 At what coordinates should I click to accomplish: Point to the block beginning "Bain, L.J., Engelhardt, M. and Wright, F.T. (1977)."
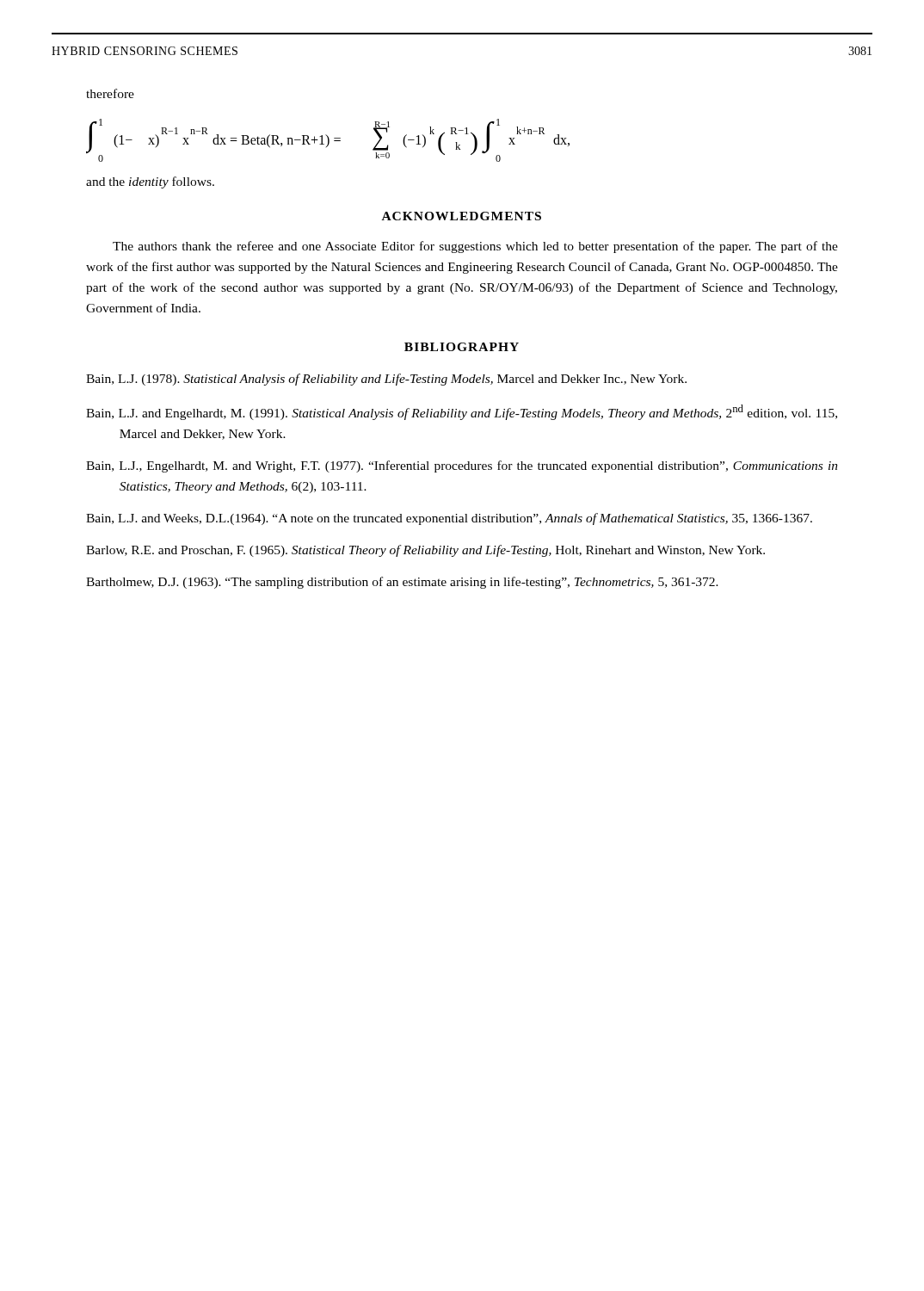coord(462,476)
